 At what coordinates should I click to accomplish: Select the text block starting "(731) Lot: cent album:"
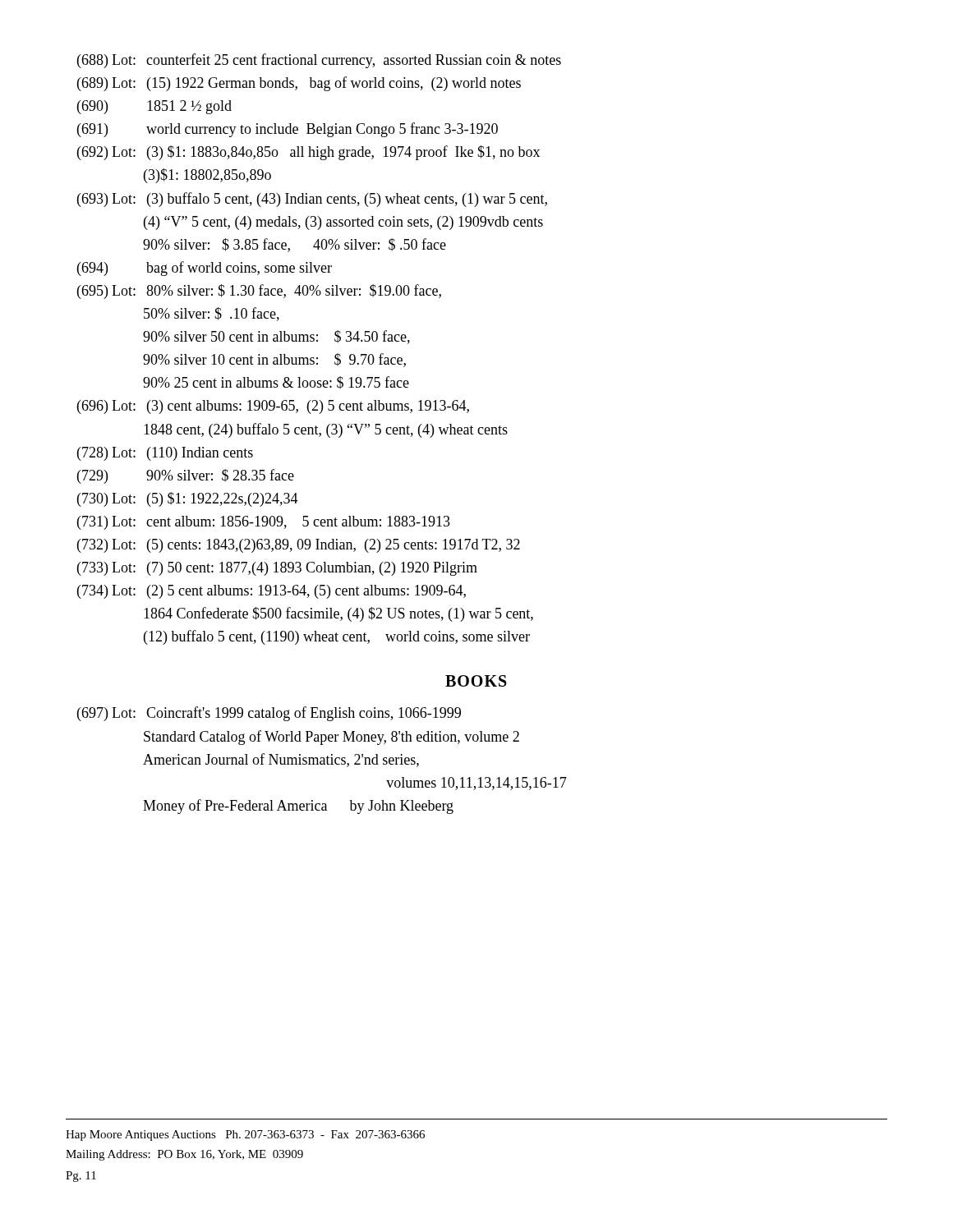(264, 523)
